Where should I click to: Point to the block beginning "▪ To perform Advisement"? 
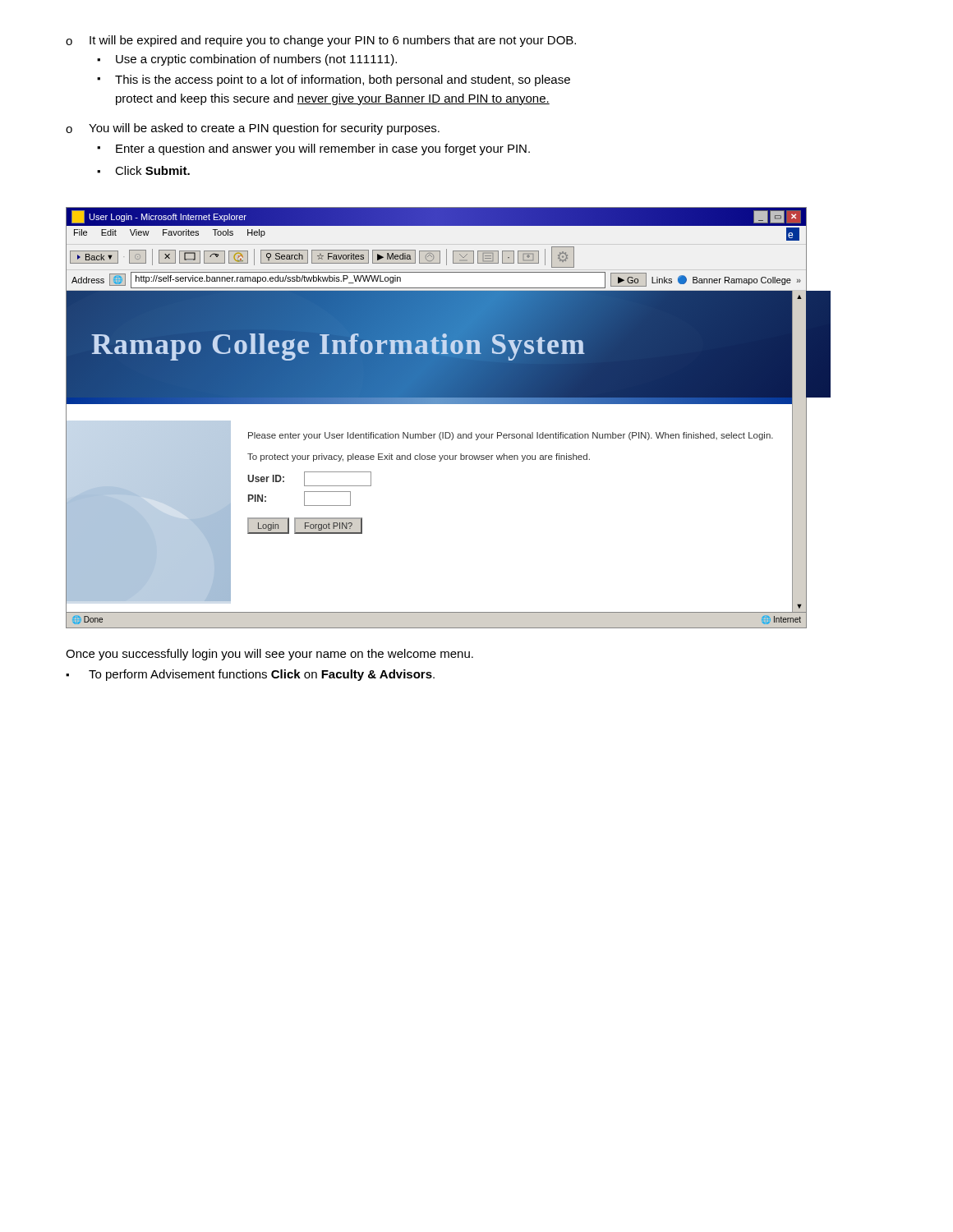[x=251, y=673]
